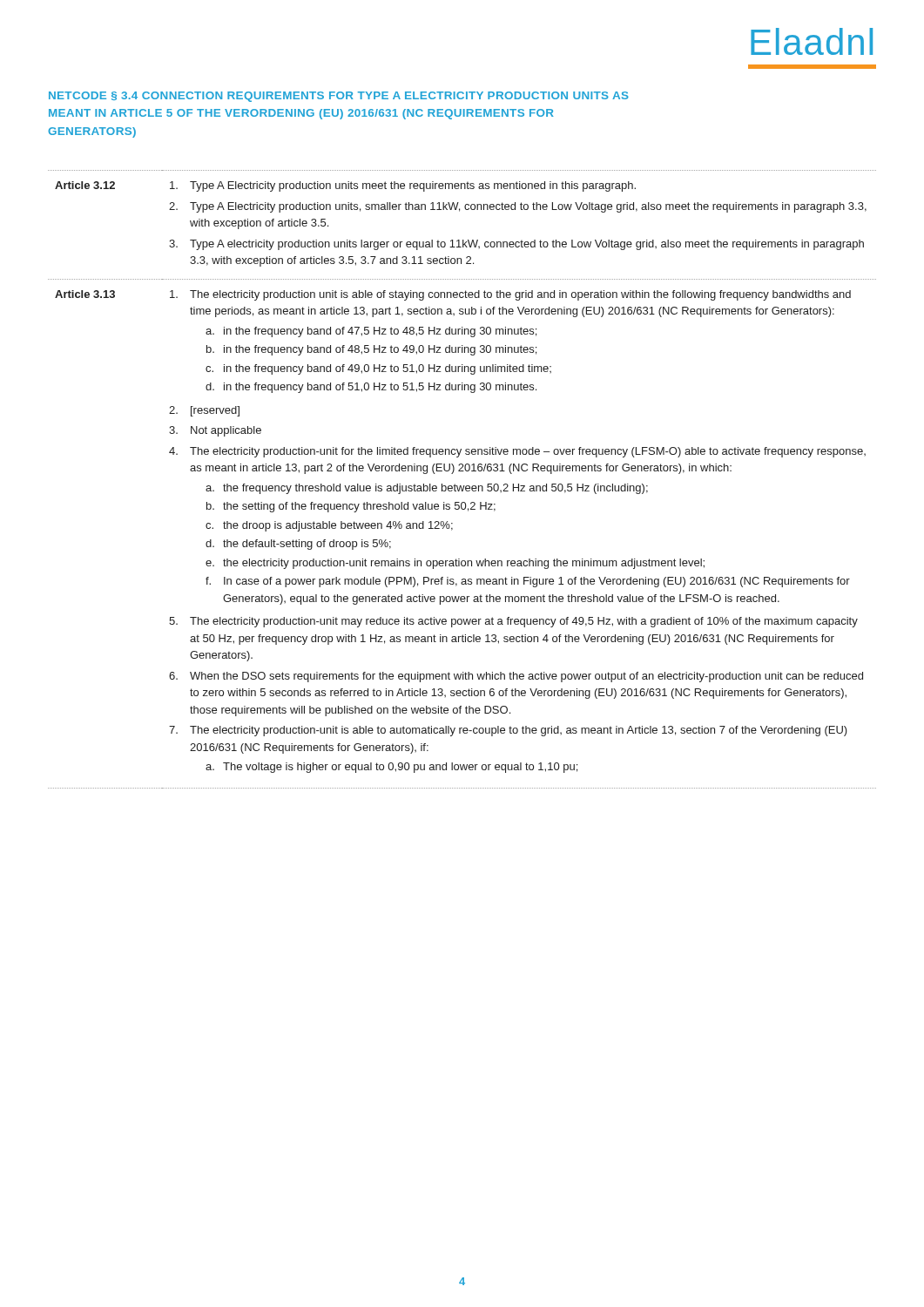Select the table that reads "1. Type A Electricity production"
The width and height of the screenshot is (924, 1307).
[462, 712]
